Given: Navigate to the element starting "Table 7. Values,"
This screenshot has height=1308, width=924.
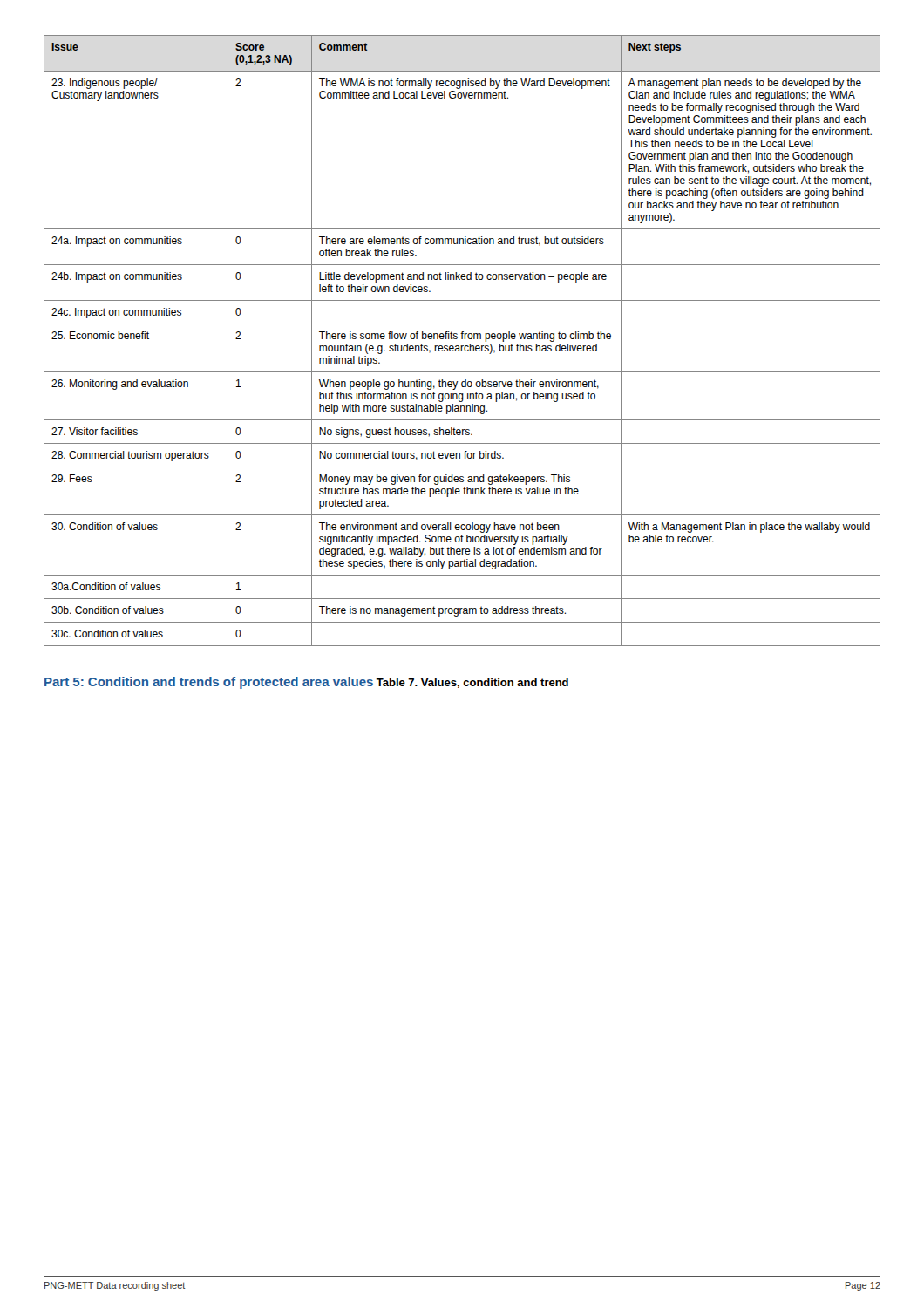Looking at the screenshot, I should [473, 682].
